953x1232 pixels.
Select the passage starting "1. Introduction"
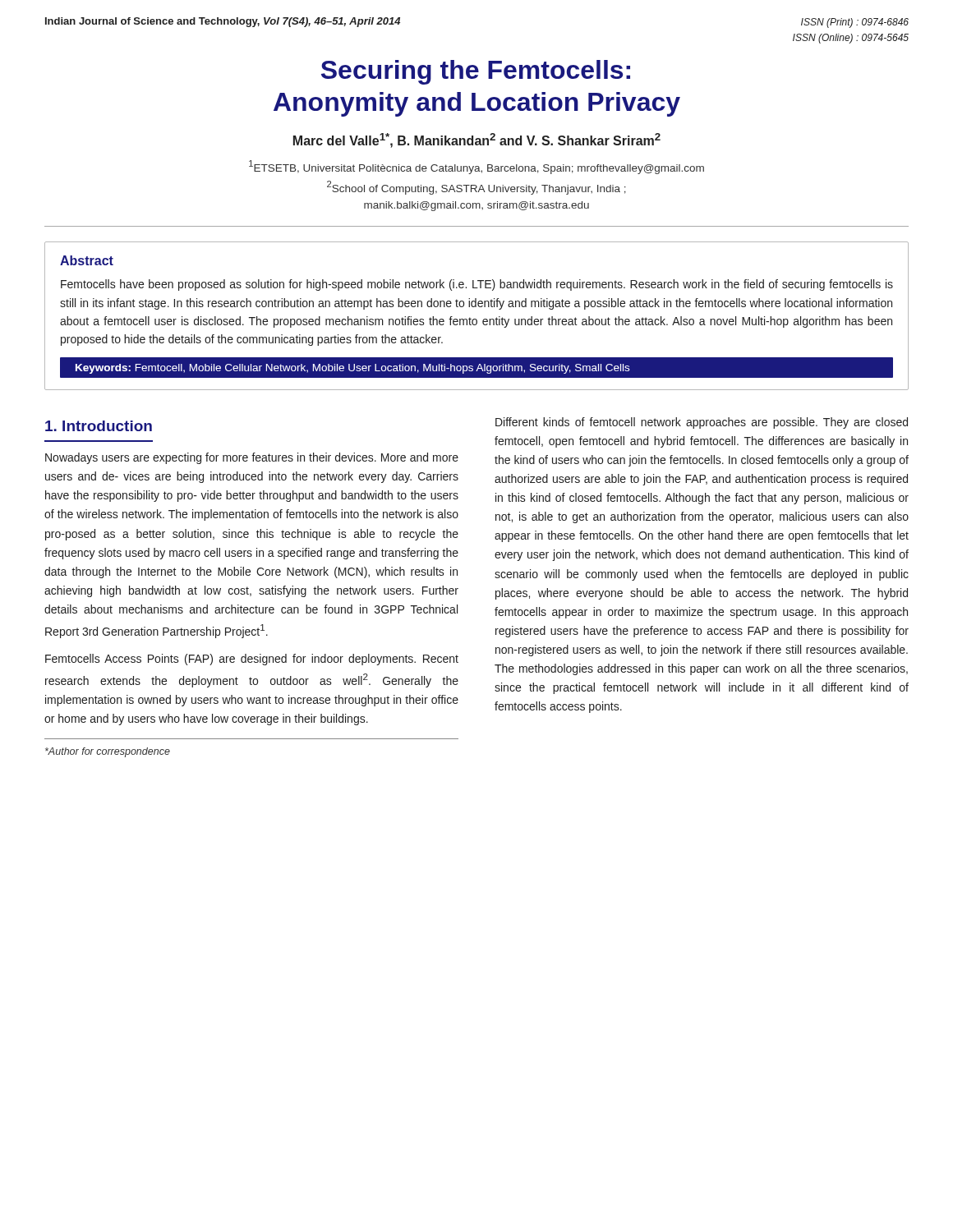(99, 426)
